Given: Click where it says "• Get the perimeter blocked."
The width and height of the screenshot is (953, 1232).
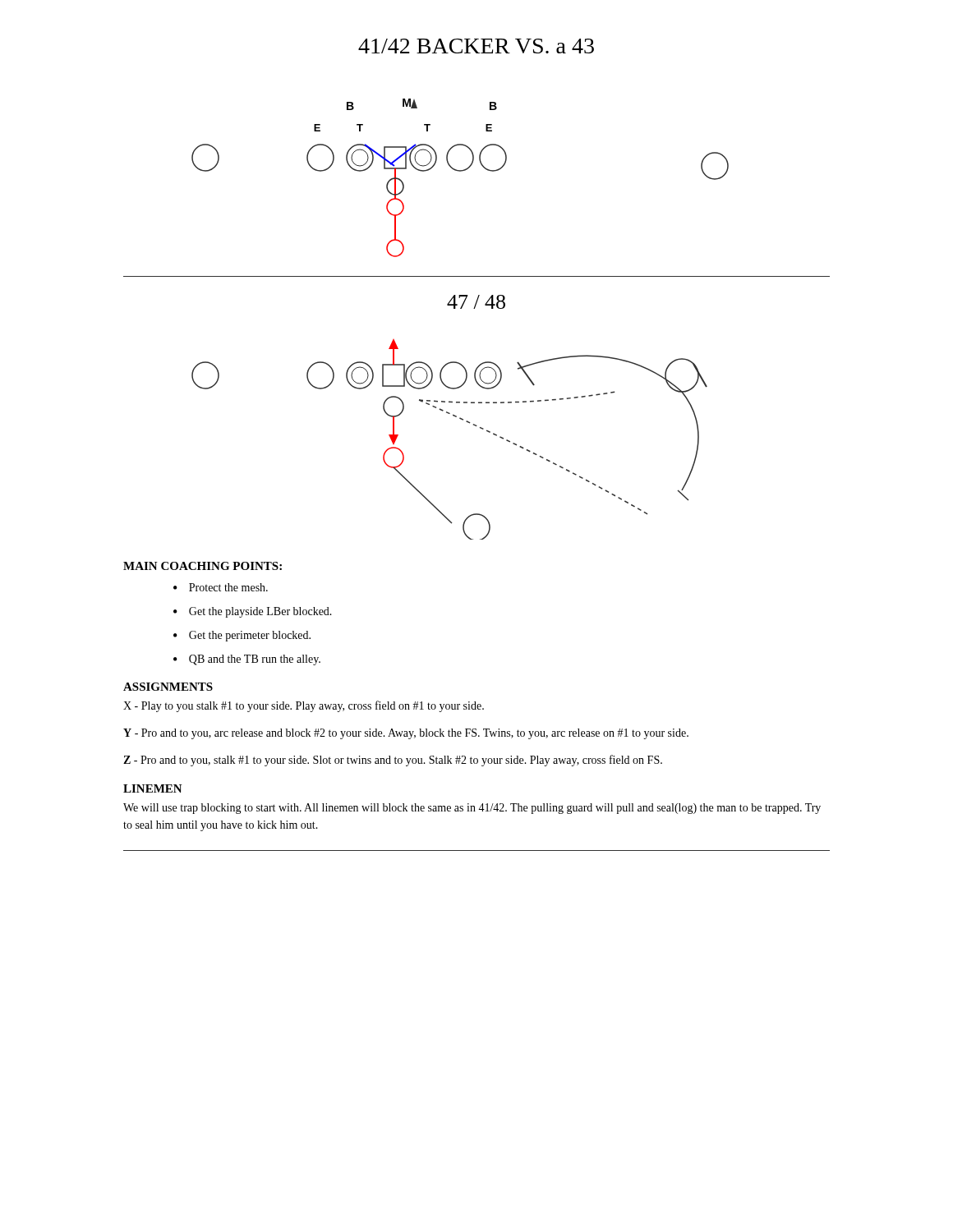Looking at the screenshot, I should [242, 636].
